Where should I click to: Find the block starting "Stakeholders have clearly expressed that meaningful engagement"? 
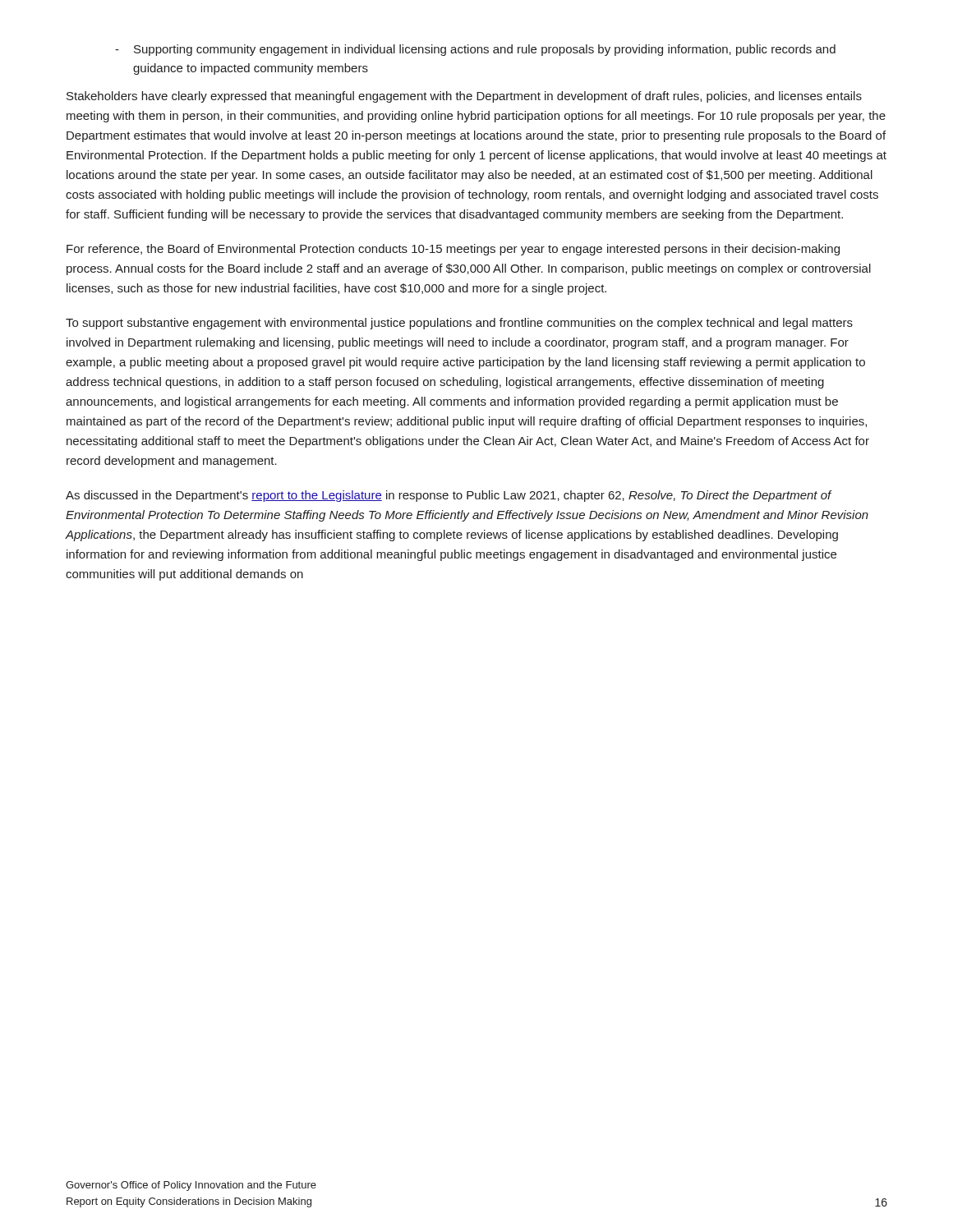(x=476, y=154)
